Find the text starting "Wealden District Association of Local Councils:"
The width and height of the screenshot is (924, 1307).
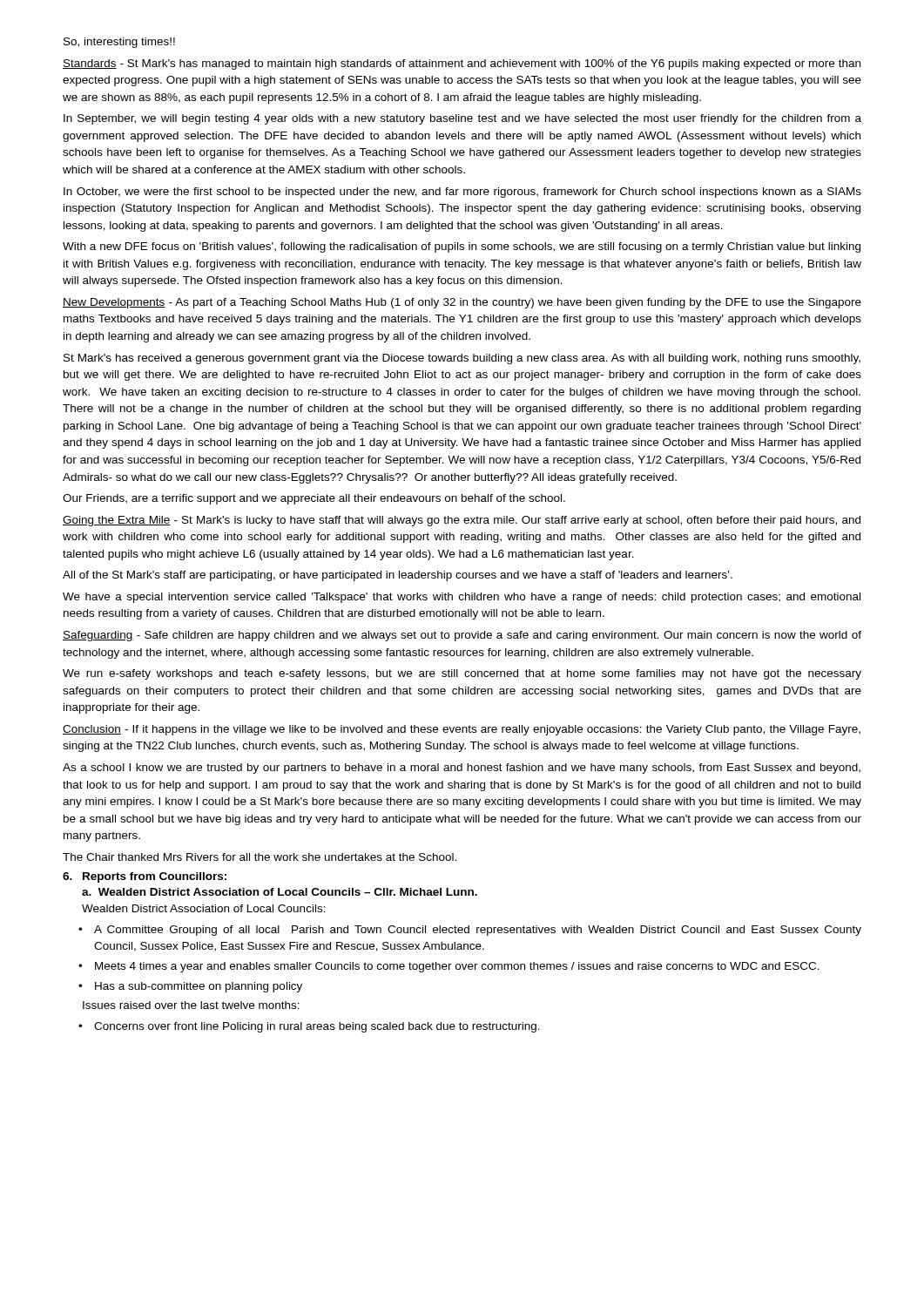(204, 908)
